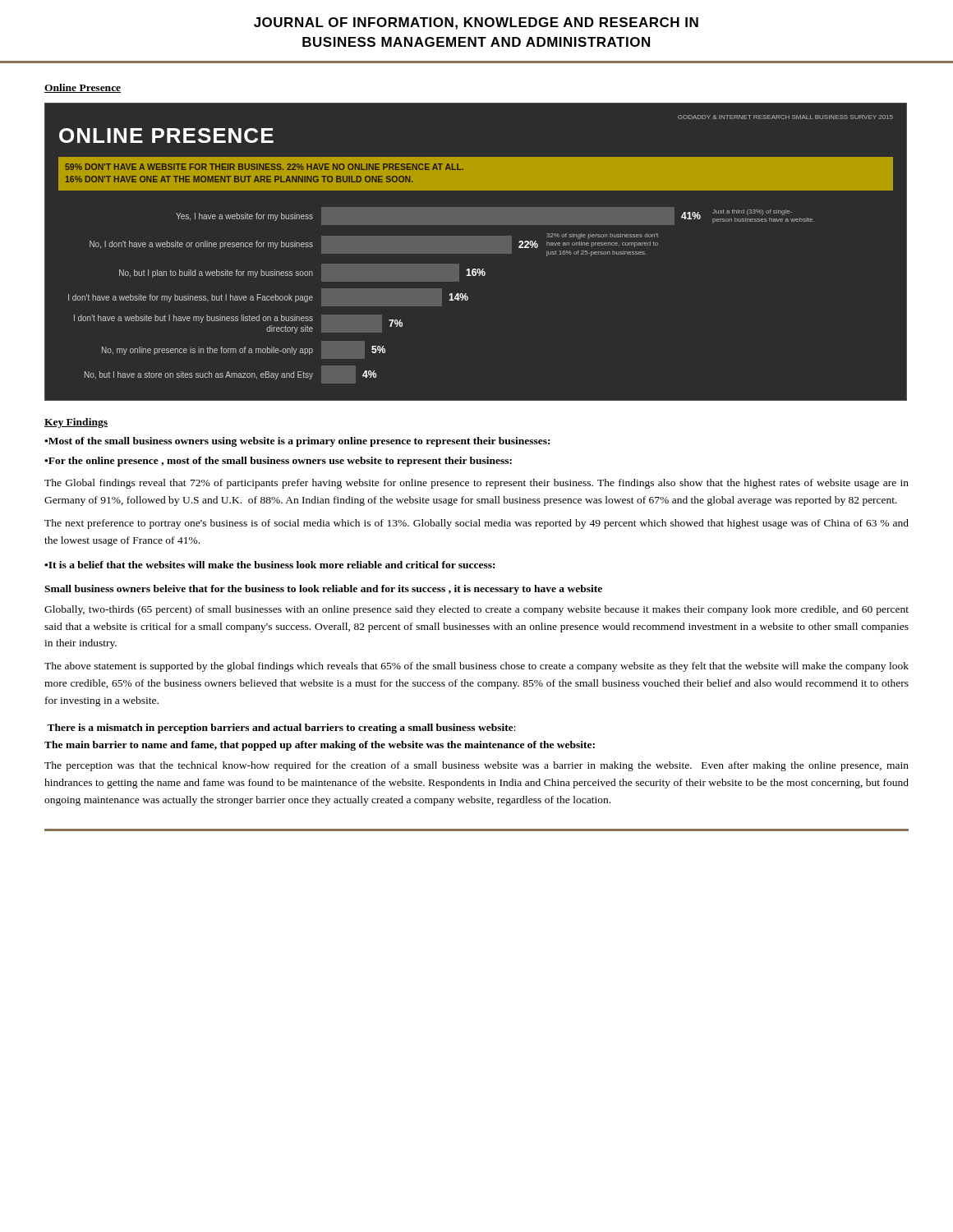Click the passage that begins "The Global findings reveal"

point(476,491)
